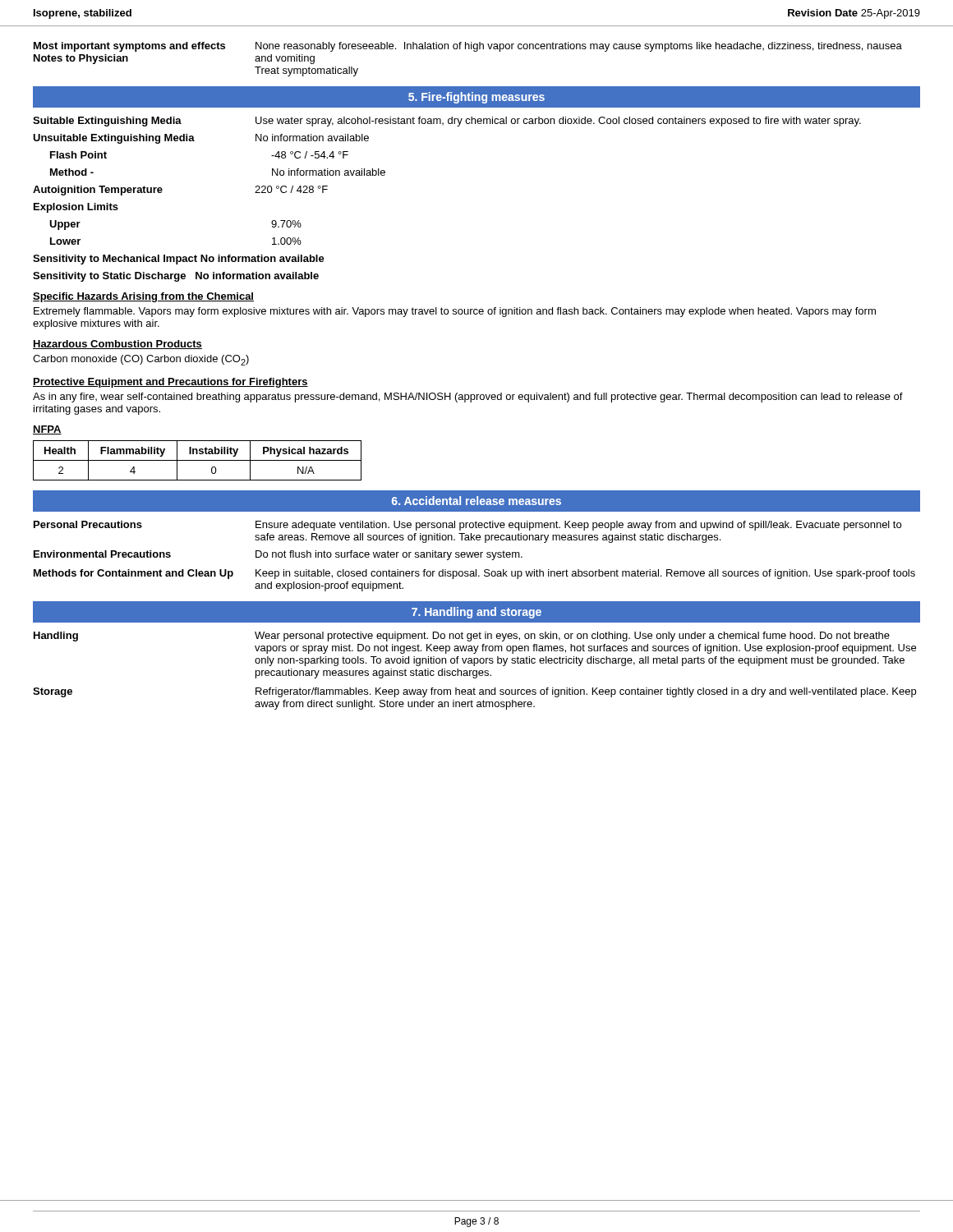
Task: Find the block on this page that starts "Extremely flammable. Vapors may form explosive mixtures with"
Action: (476, 317)
